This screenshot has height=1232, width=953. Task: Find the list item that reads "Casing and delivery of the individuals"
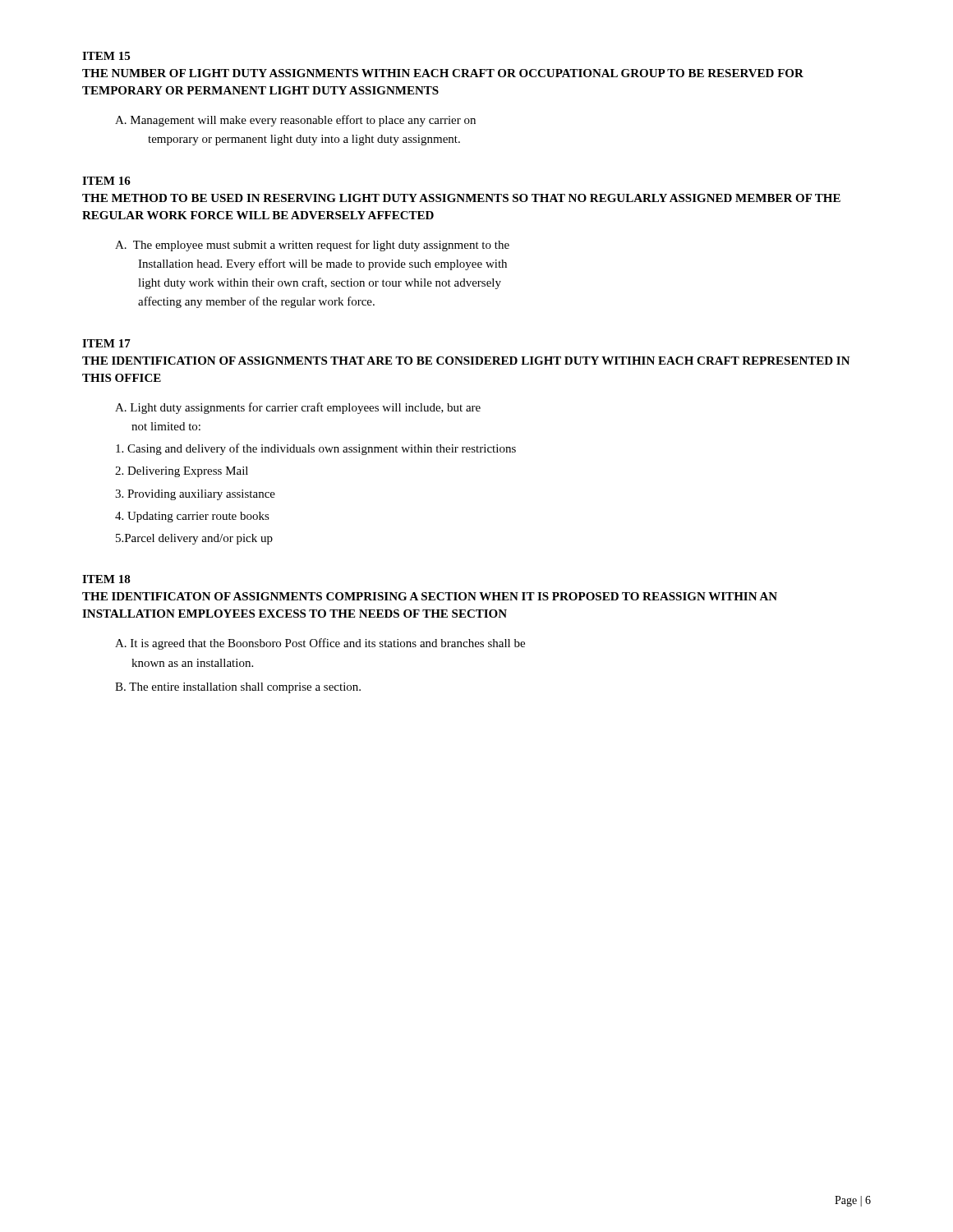(316, 448)
